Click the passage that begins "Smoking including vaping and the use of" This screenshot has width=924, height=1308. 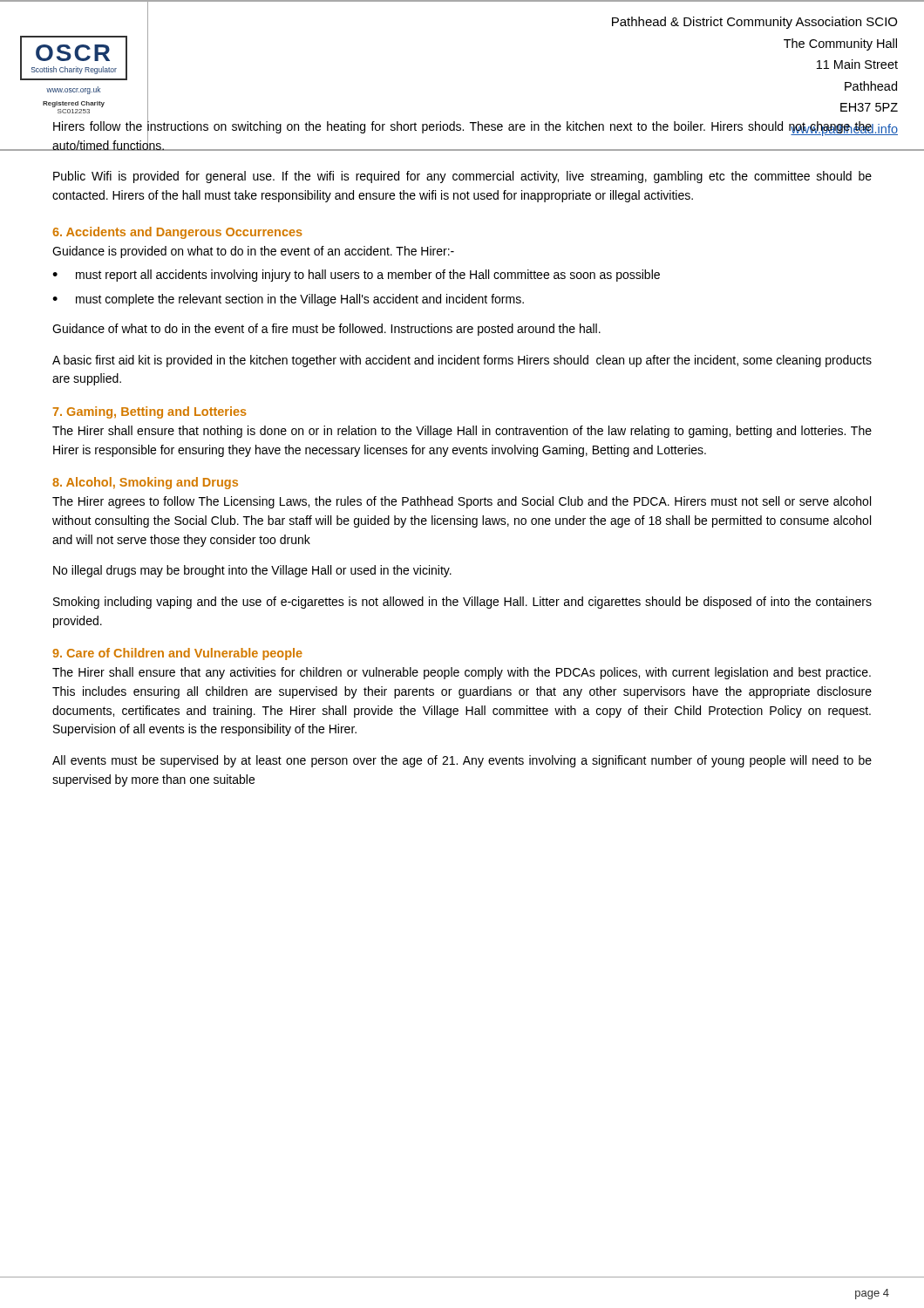(x=462, y=611)
